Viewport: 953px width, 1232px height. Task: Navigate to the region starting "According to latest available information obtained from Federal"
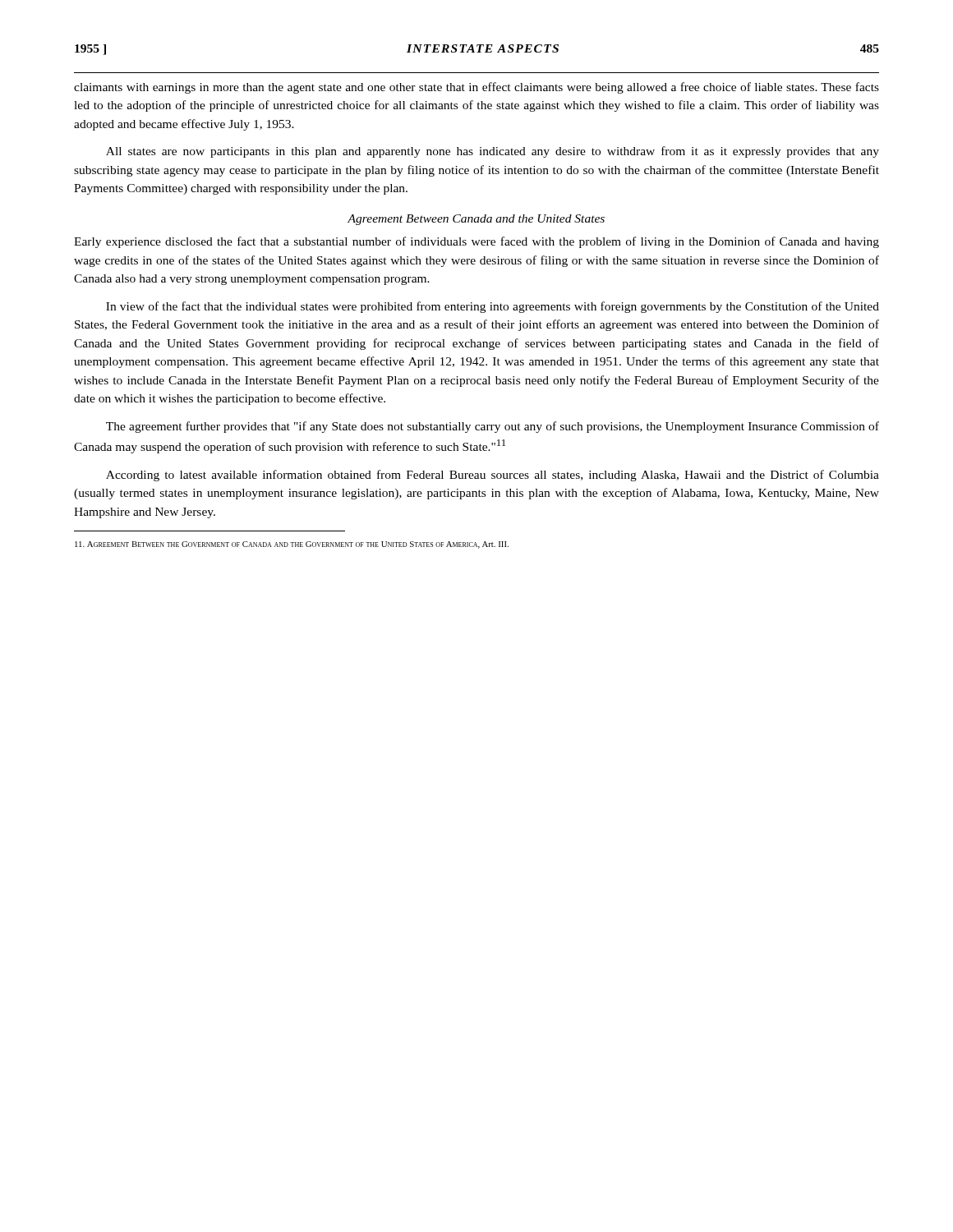(x=476, y=493)
